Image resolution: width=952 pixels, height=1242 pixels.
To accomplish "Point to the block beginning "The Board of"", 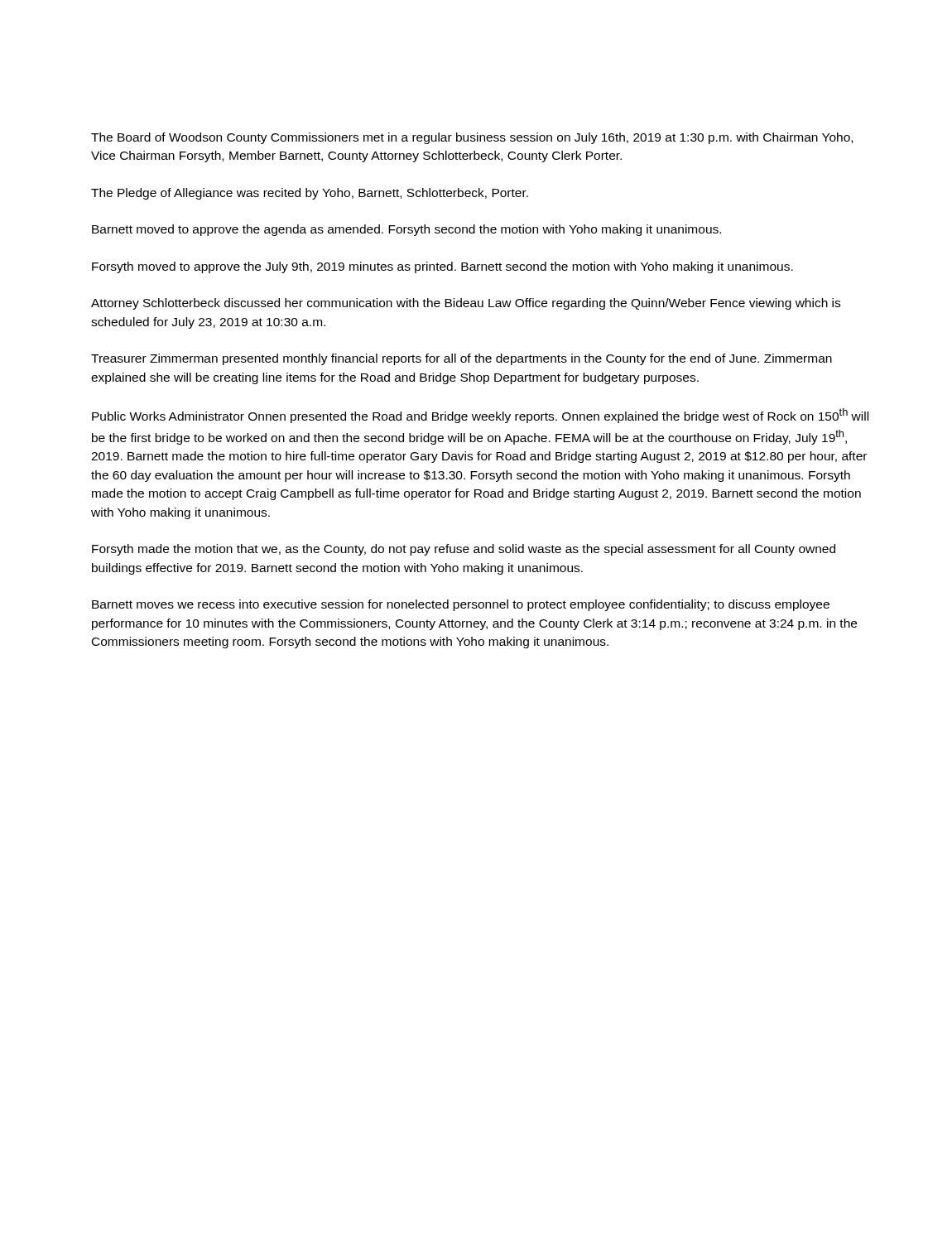I will [x=473, y=146].
